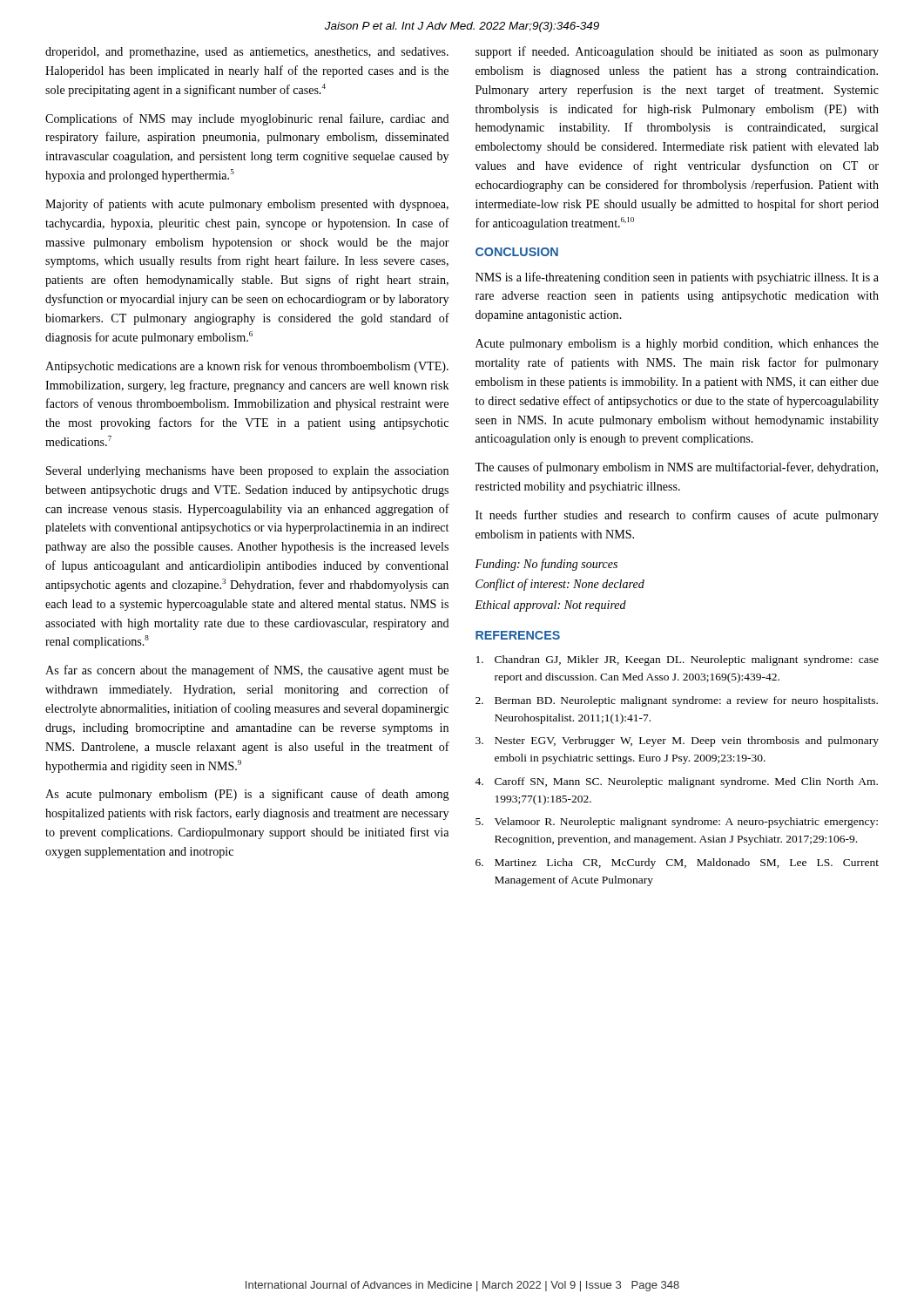Click on the list item with the text "2. Berman BD. Neuroleptic malignant syndrome: a review"
This screenshot has height=1307, width=924.
[677, 709]
